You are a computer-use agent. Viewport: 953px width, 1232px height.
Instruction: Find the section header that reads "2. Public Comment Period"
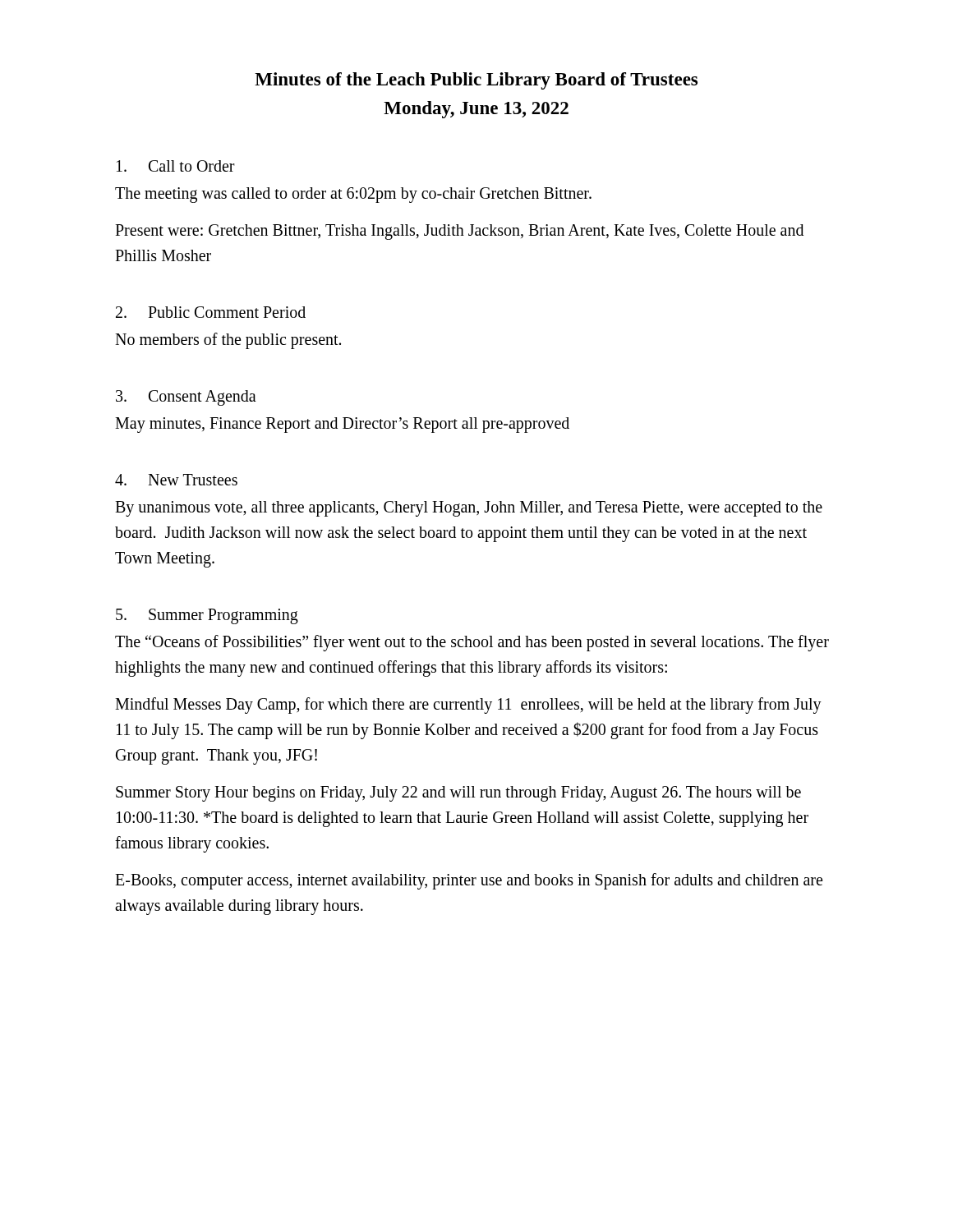click(210, 312)
